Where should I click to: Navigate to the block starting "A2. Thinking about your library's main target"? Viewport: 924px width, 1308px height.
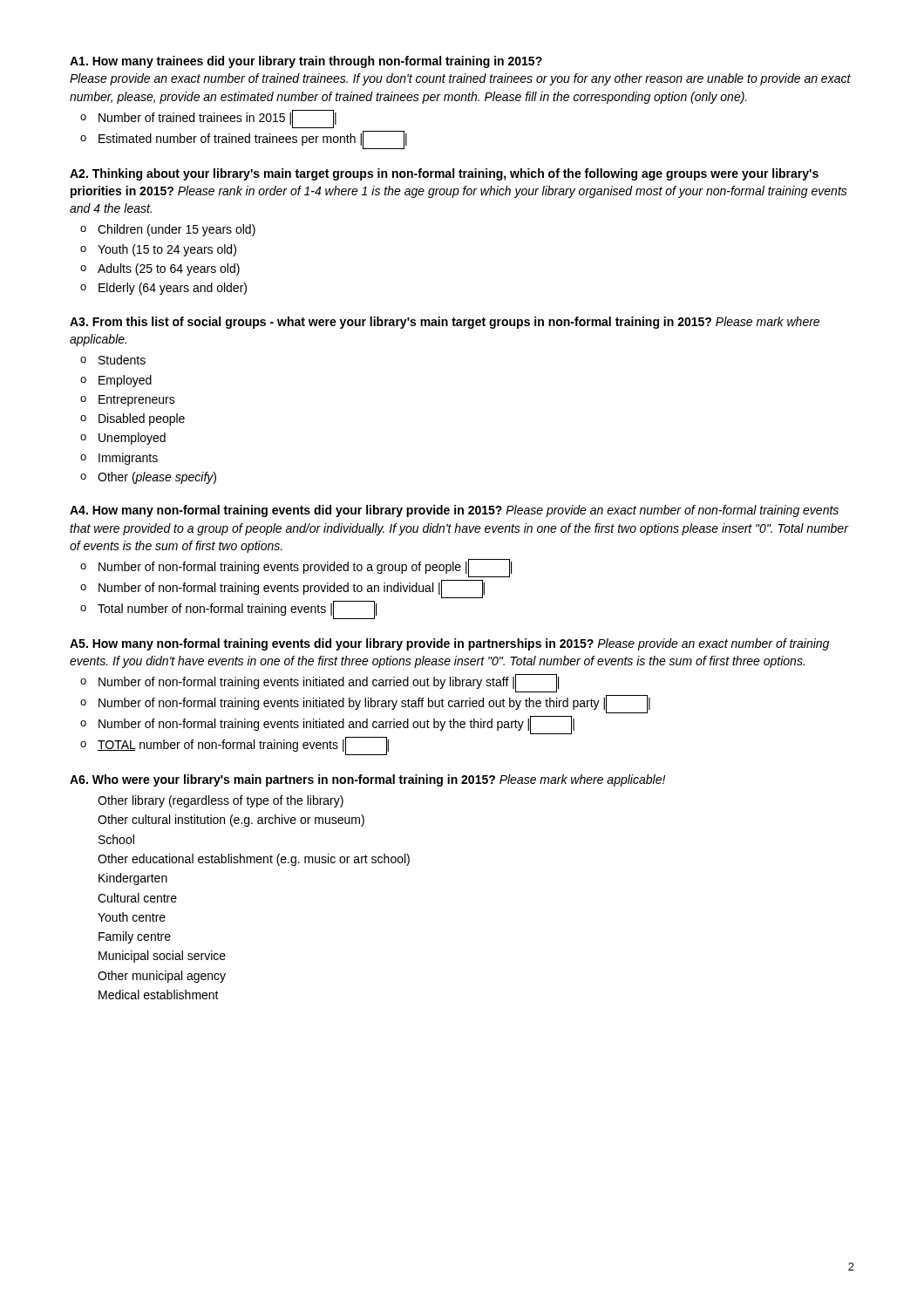[x=444, y=174]
